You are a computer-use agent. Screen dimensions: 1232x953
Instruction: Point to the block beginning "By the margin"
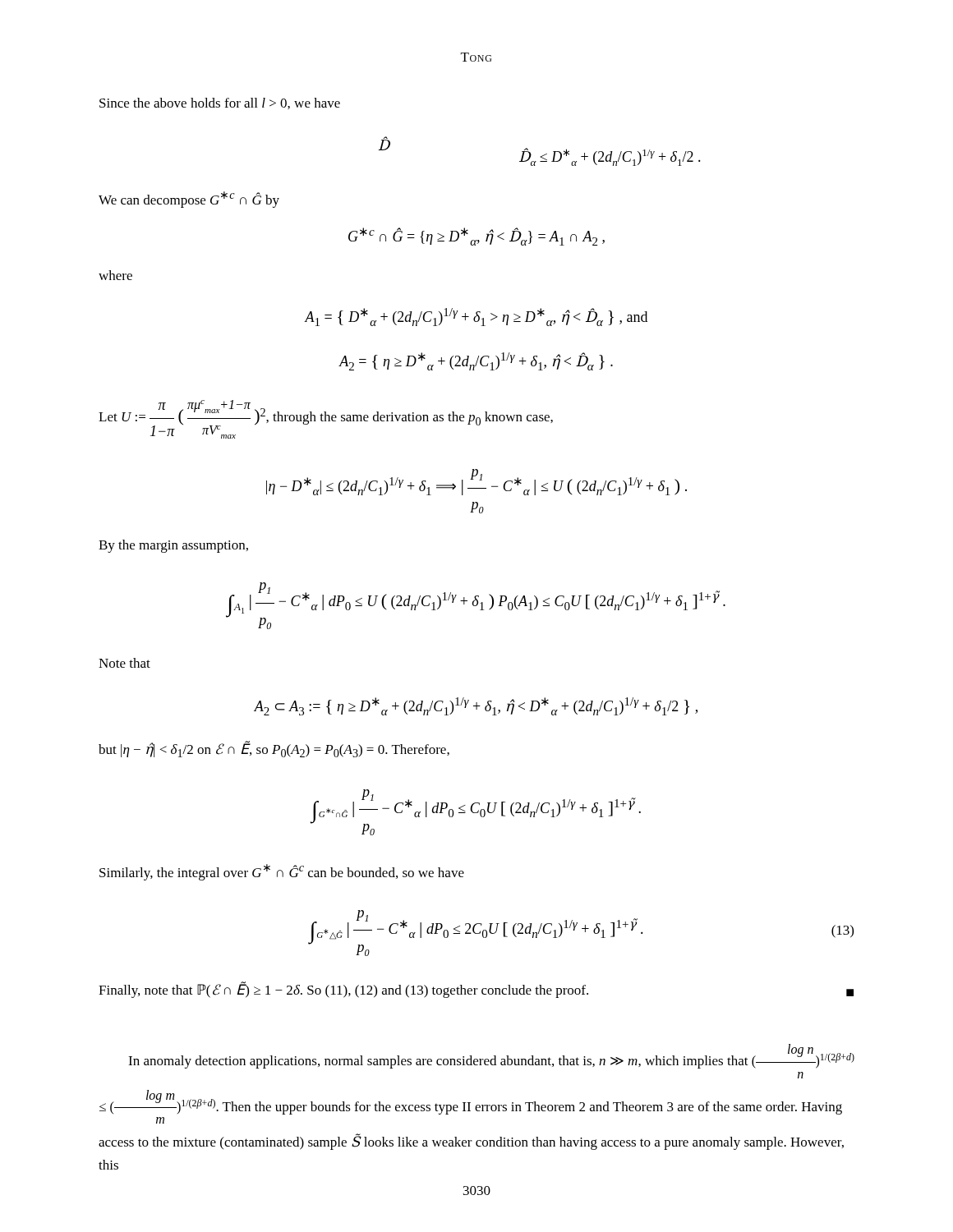[174, 545]
